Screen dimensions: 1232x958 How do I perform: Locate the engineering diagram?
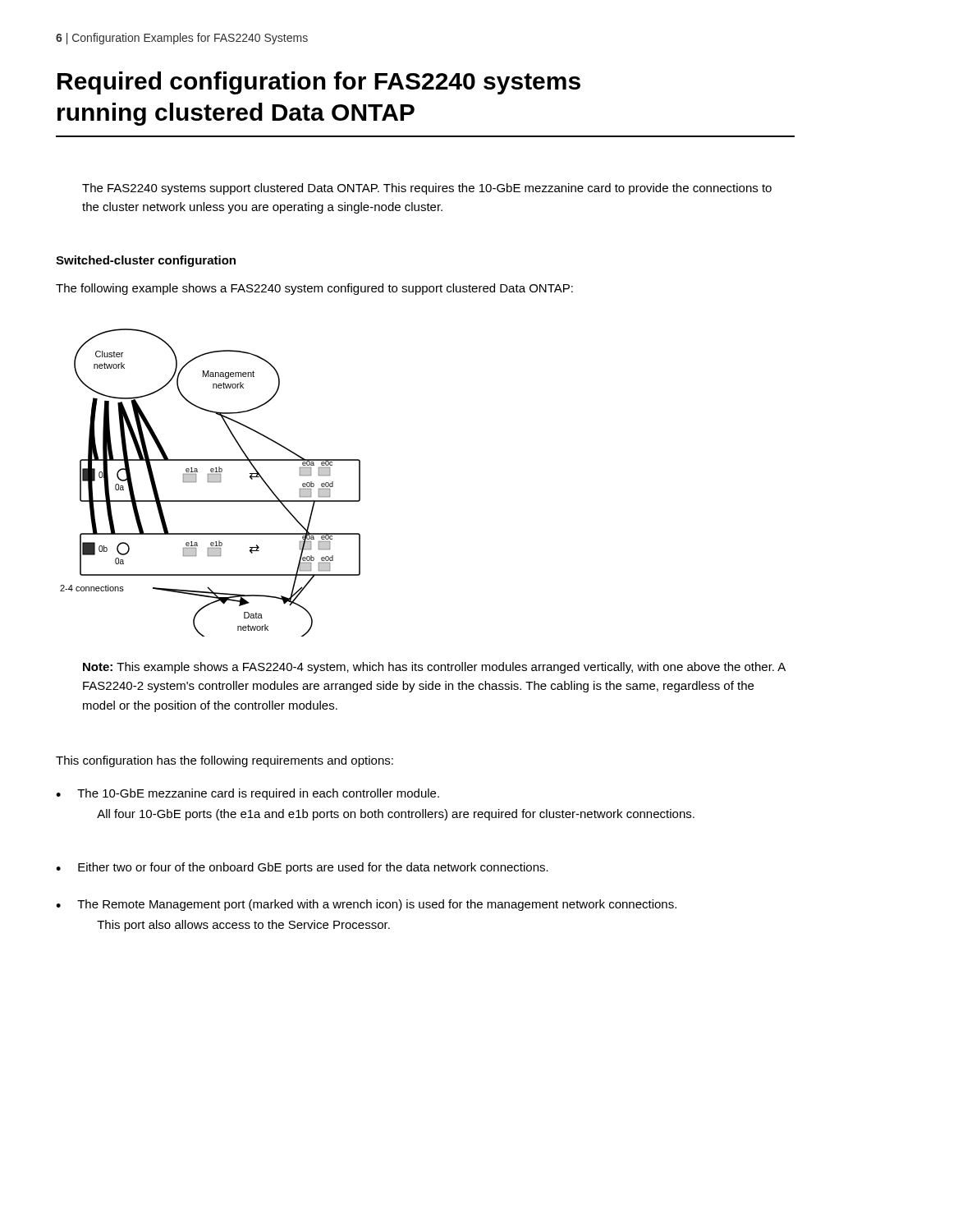[269, 472]
